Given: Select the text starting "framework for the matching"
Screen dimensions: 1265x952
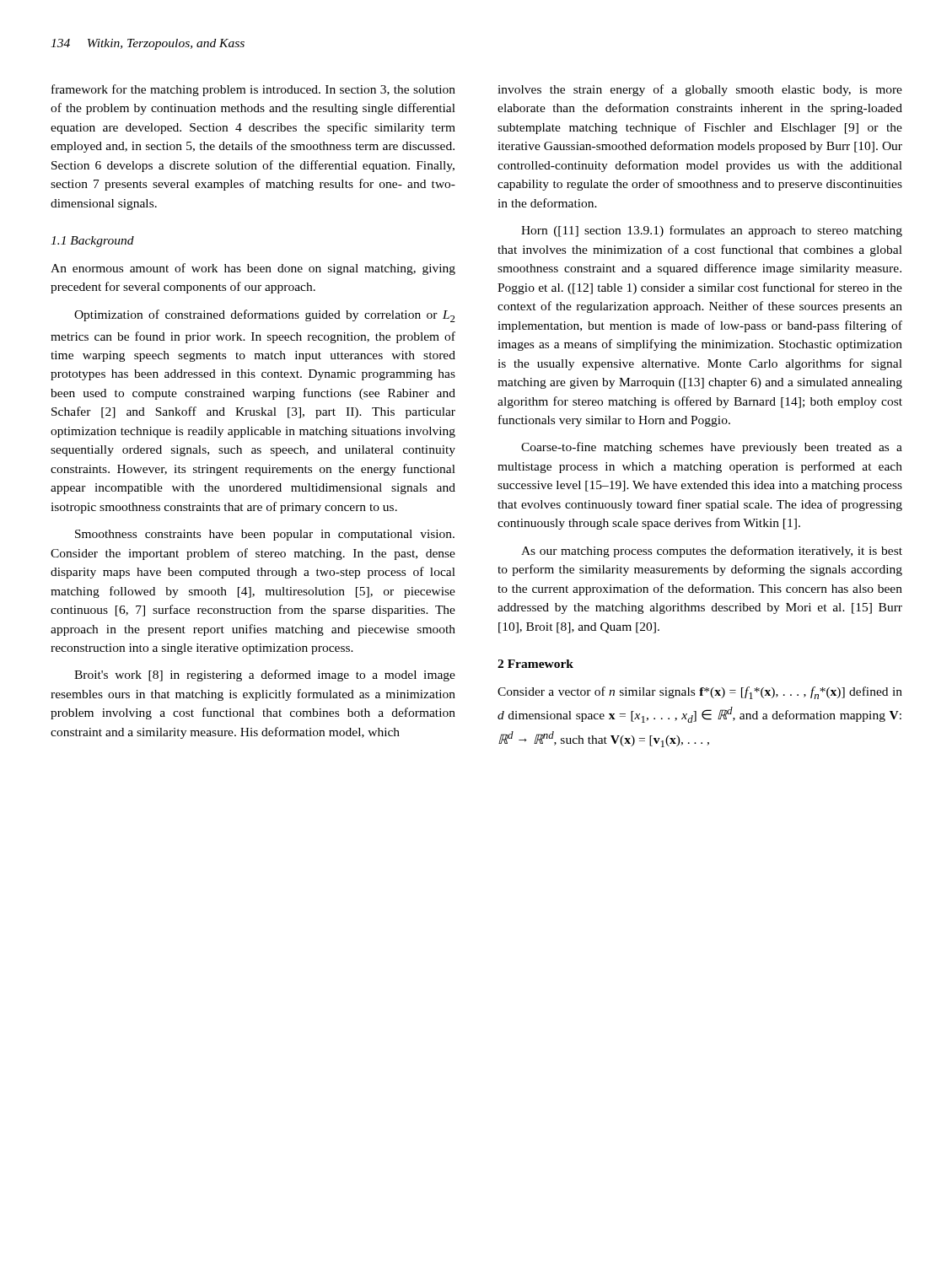Looking at the screenshot, I should (253, 146).
